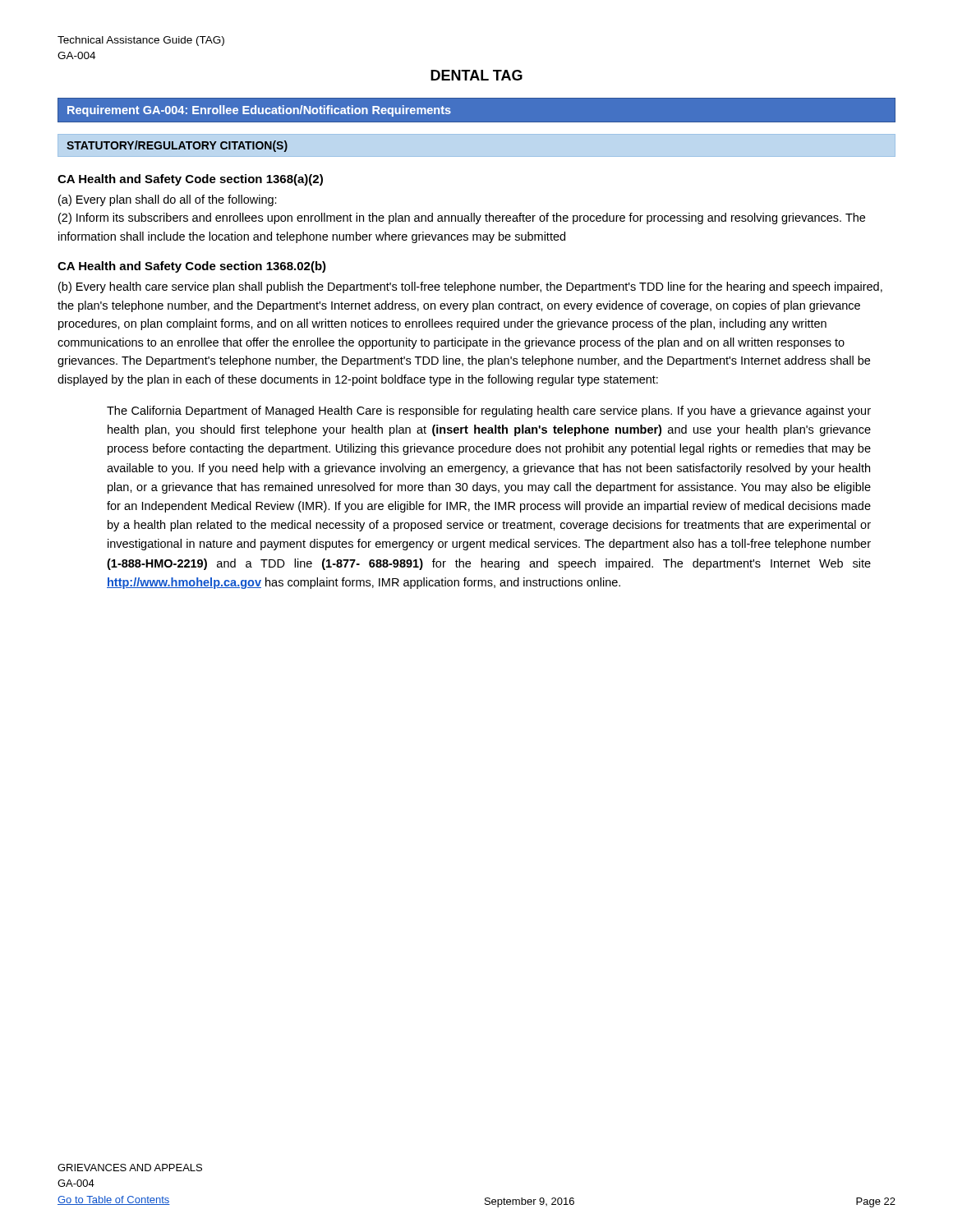
Task: Locate the section header that reads "STATUTORY/REGULATORY CITATION(S)"
Action: coord(177,145)
